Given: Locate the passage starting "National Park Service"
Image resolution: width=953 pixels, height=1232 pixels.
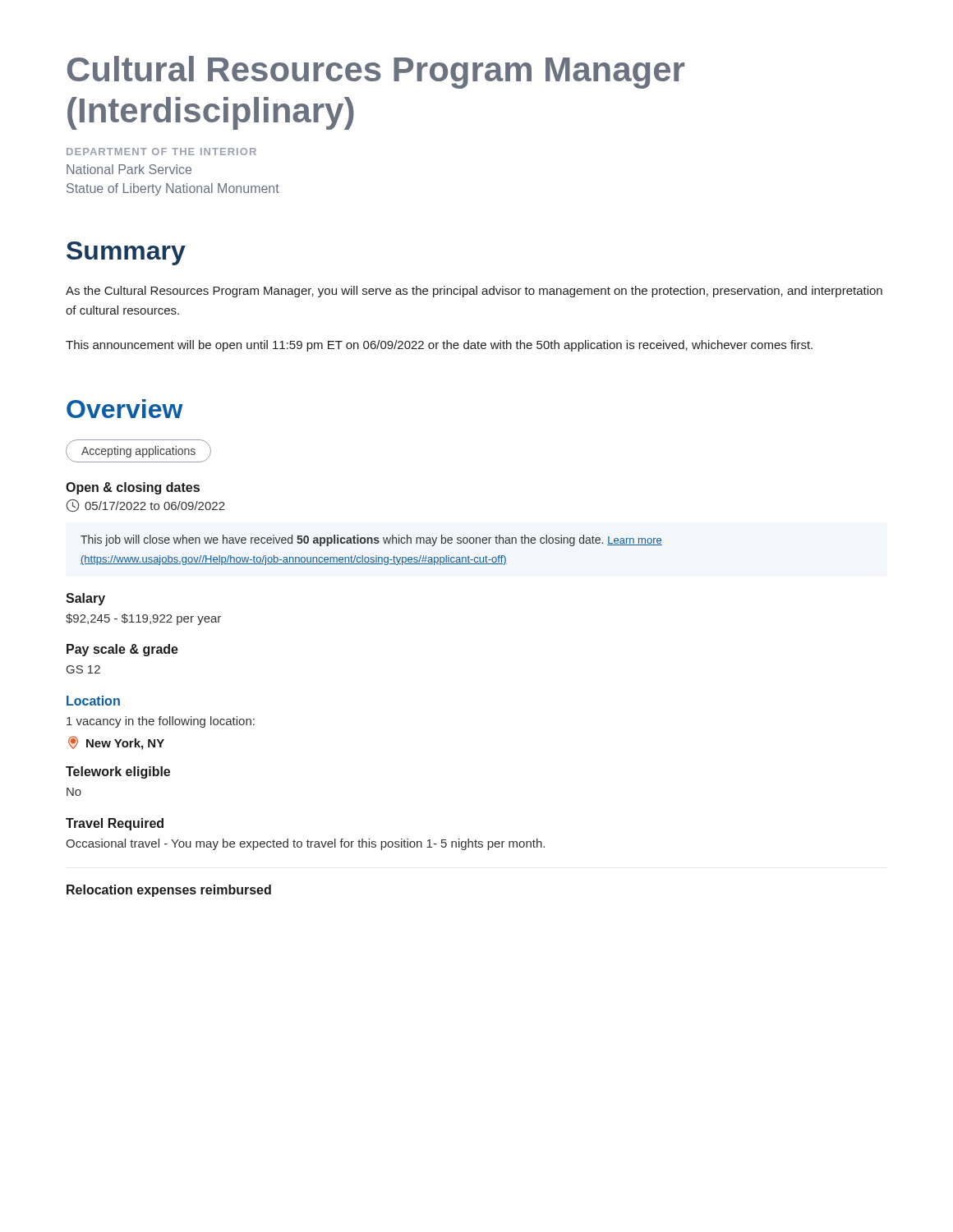Looking at the screenshot, I should [x=129, y=170].
